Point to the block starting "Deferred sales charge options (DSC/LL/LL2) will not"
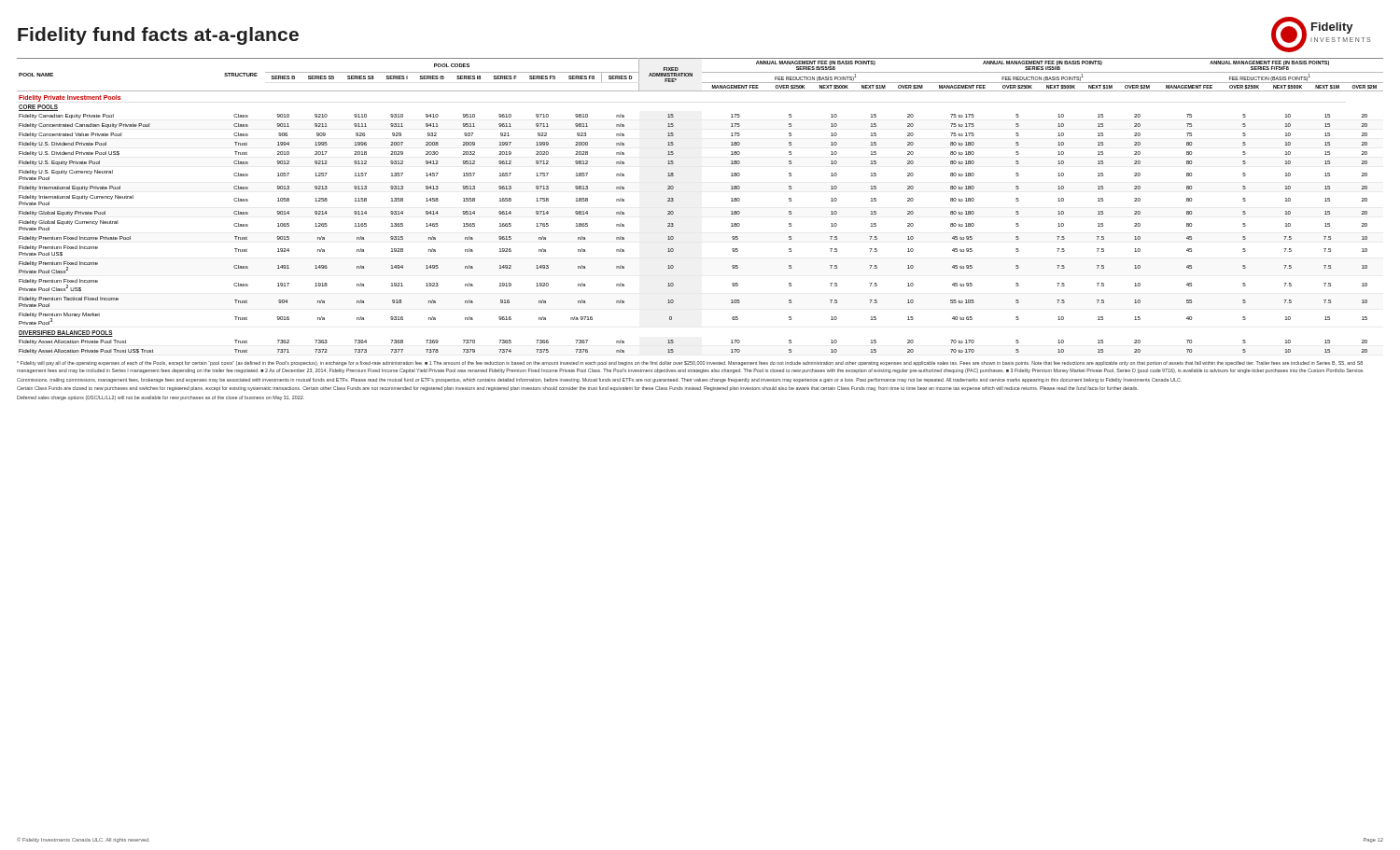The image size is (1400, 850). click(161, 398)
